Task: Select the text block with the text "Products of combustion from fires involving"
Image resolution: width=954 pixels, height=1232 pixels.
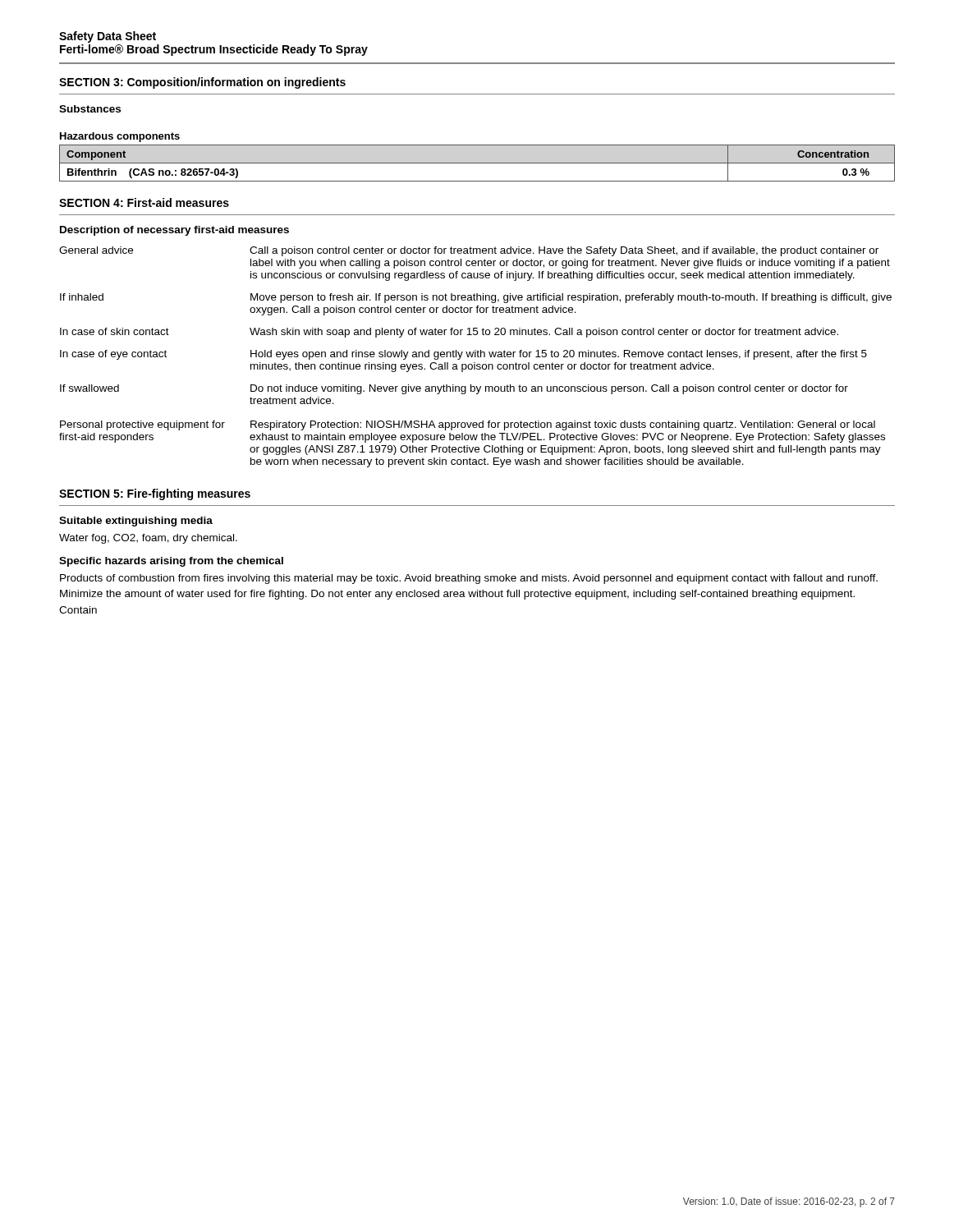Action: click(x=469, y=594)
